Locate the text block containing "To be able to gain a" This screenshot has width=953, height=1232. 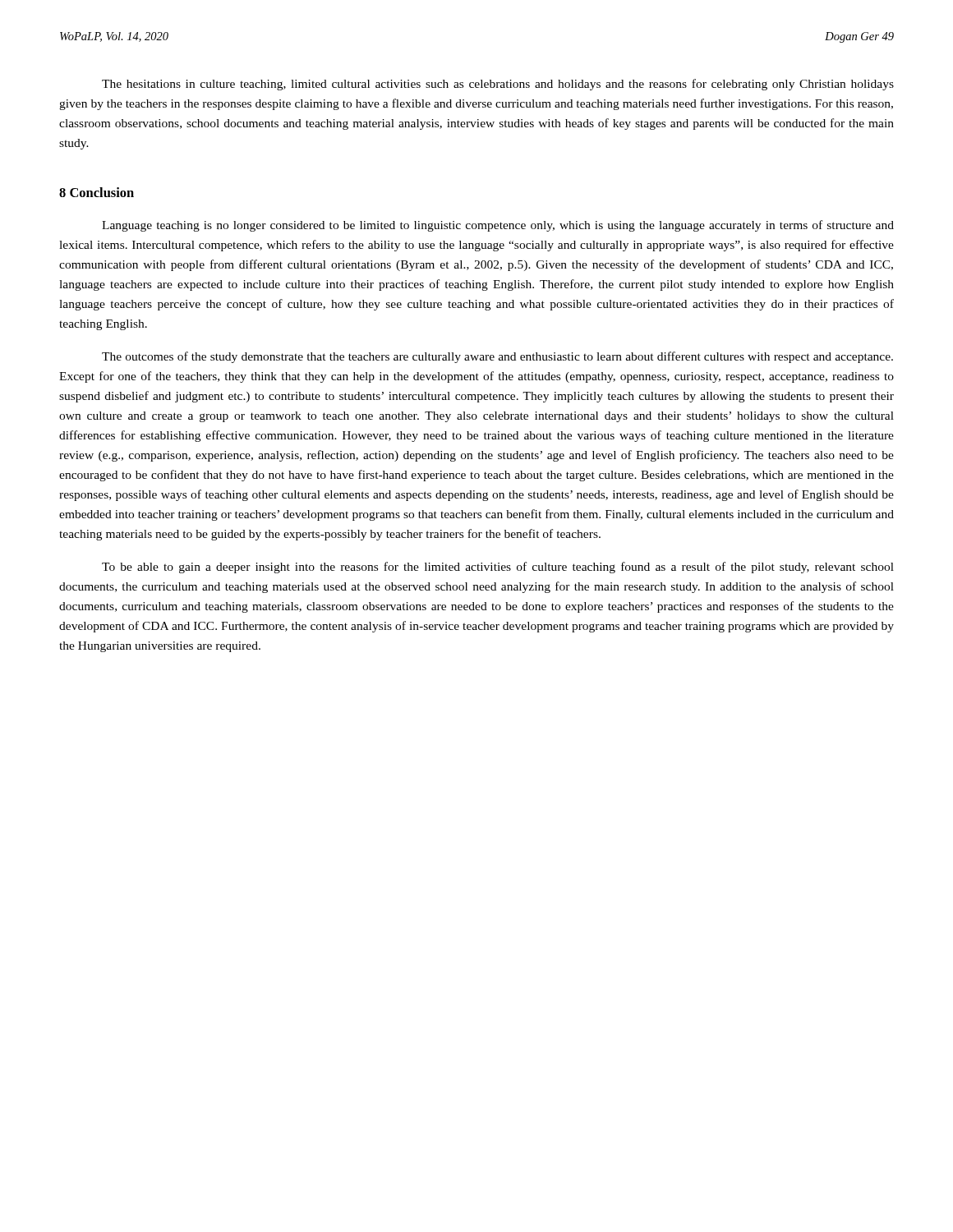tap(476, 606)
